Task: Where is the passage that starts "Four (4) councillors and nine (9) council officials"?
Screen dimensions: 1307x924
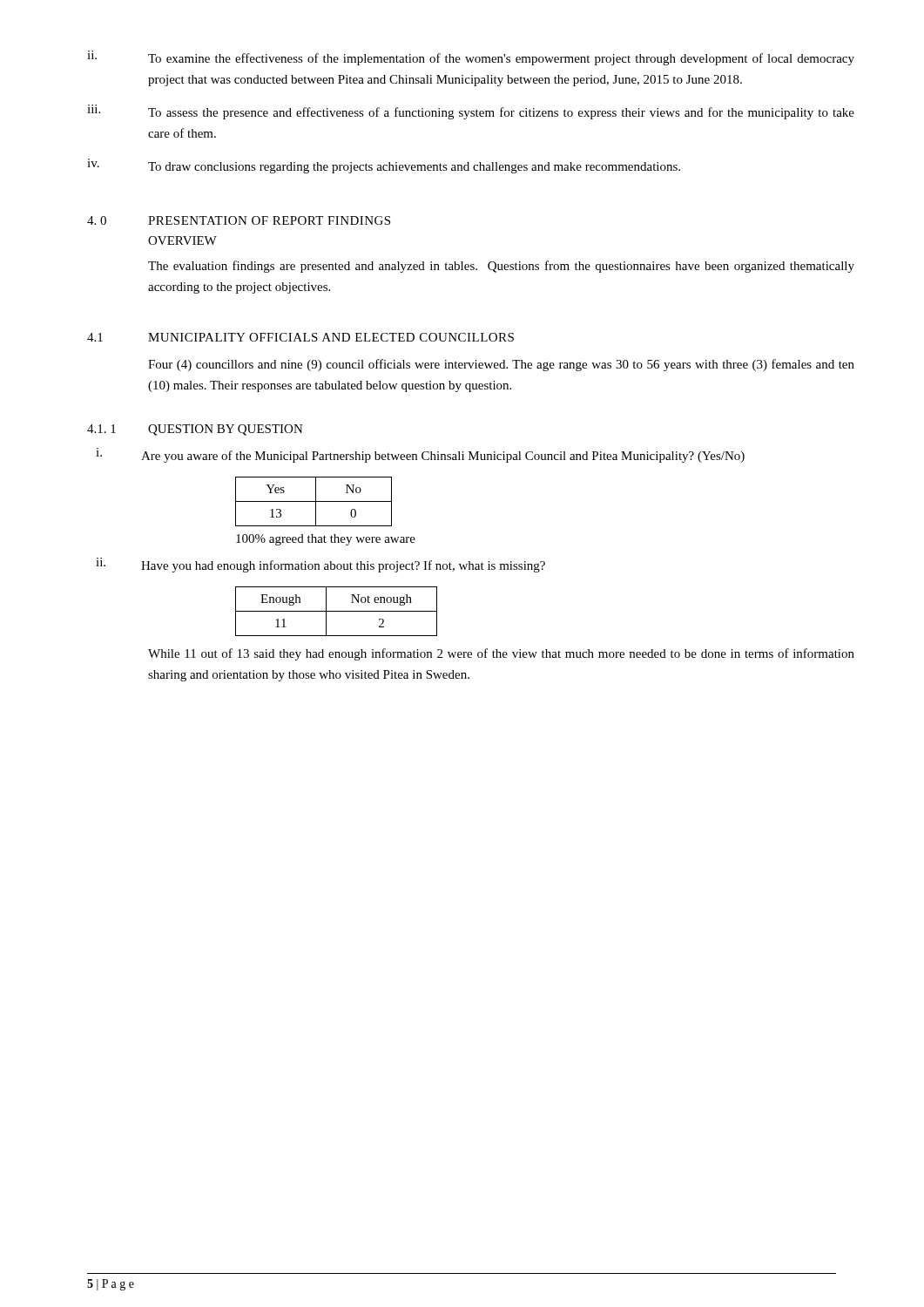Action: (501, 375)
